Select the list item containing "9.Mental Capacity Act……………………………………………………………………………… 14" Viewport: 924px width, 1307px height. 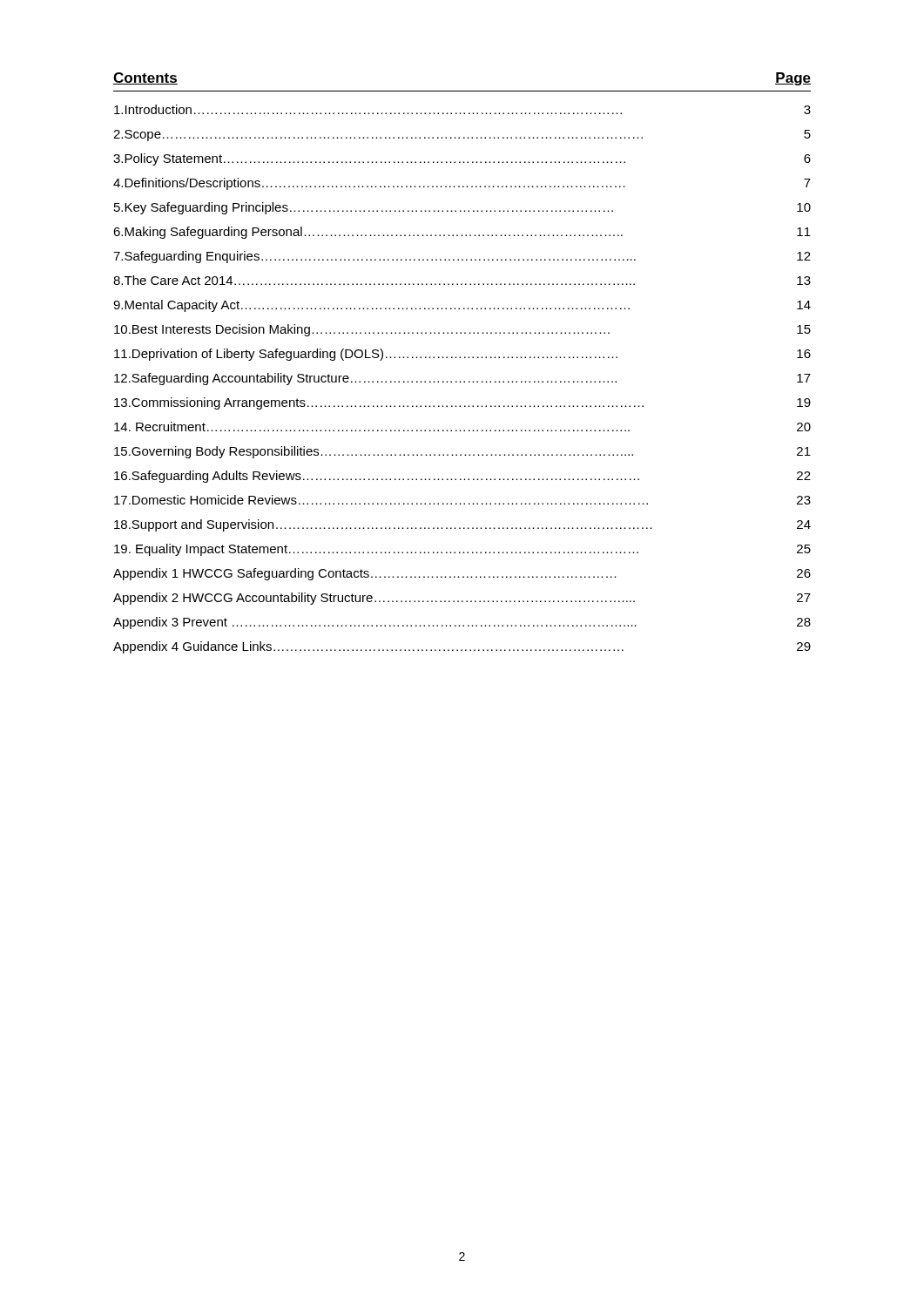[x=462, y=305]
